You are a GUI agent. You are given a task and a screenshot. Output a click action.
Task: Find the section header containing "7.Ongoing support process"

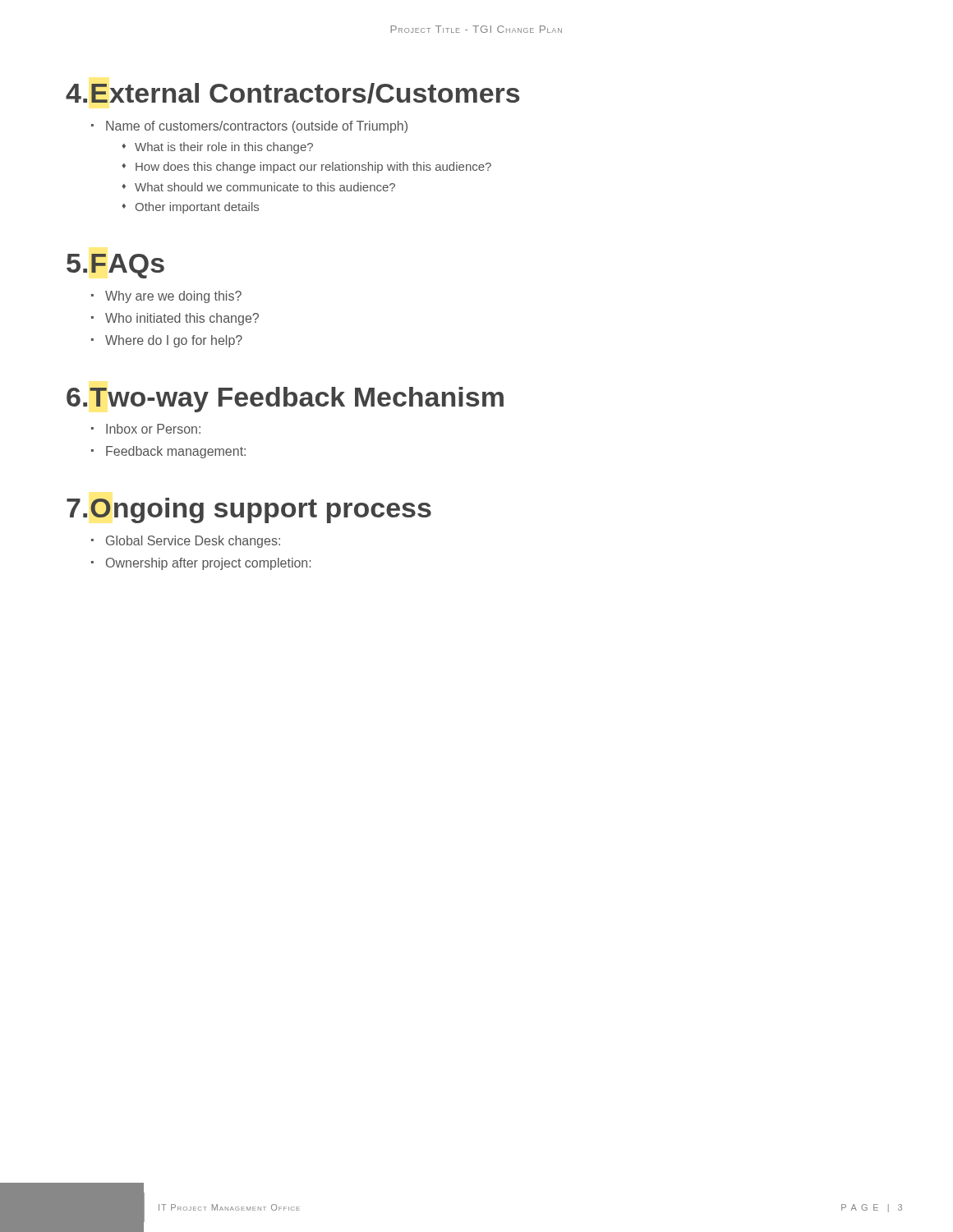coord(249,508)
